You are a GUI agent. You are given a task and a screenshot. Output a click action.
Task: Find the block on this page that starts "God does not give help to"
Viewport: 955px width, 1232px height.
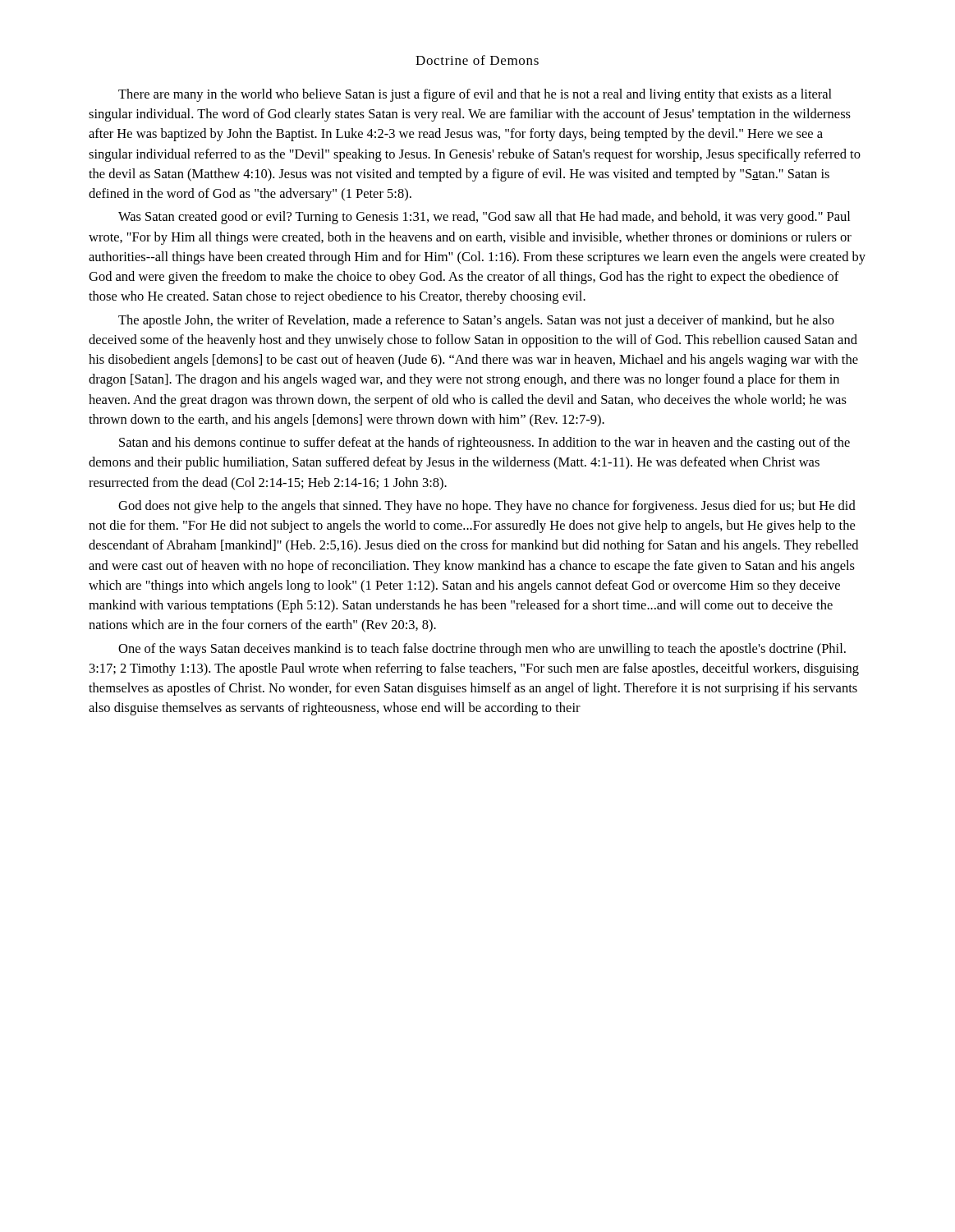[x=474, y=565]
